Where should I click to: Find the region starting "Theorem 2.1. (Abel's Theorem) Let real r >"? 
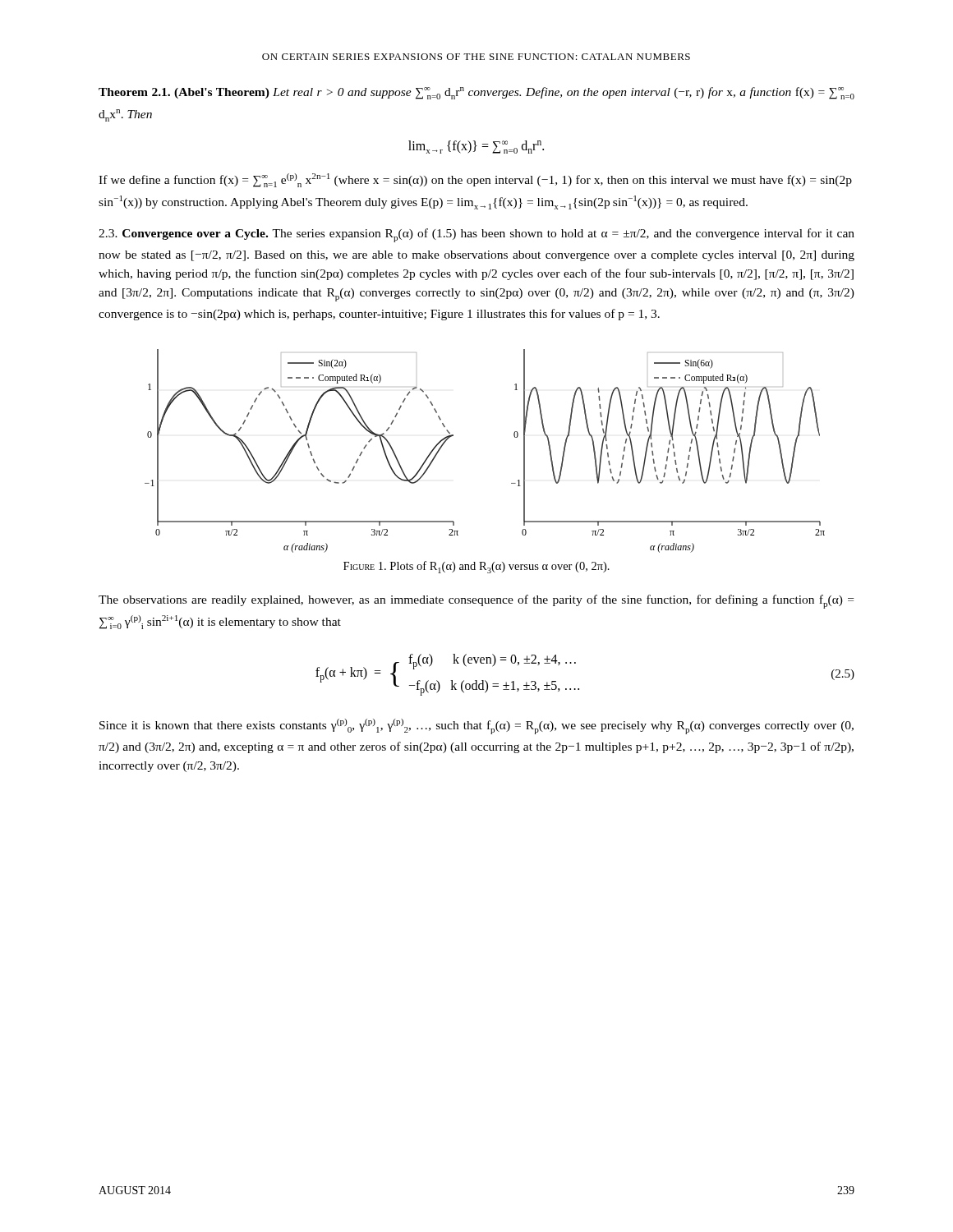[x=476, y=103]
